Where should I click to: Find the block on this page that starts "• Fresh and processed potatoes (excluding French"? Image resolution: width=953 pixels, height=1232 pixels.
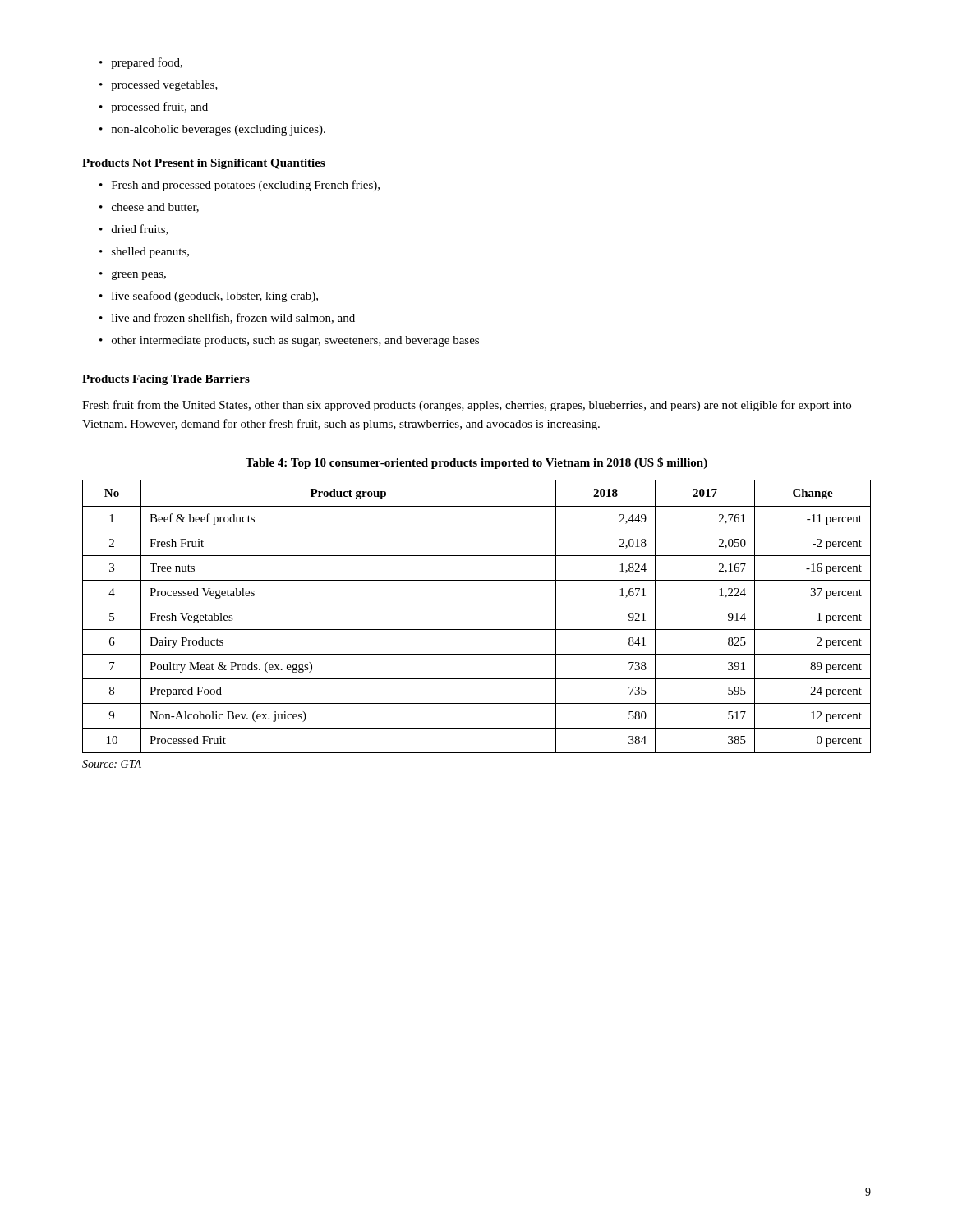pos(239,185)
